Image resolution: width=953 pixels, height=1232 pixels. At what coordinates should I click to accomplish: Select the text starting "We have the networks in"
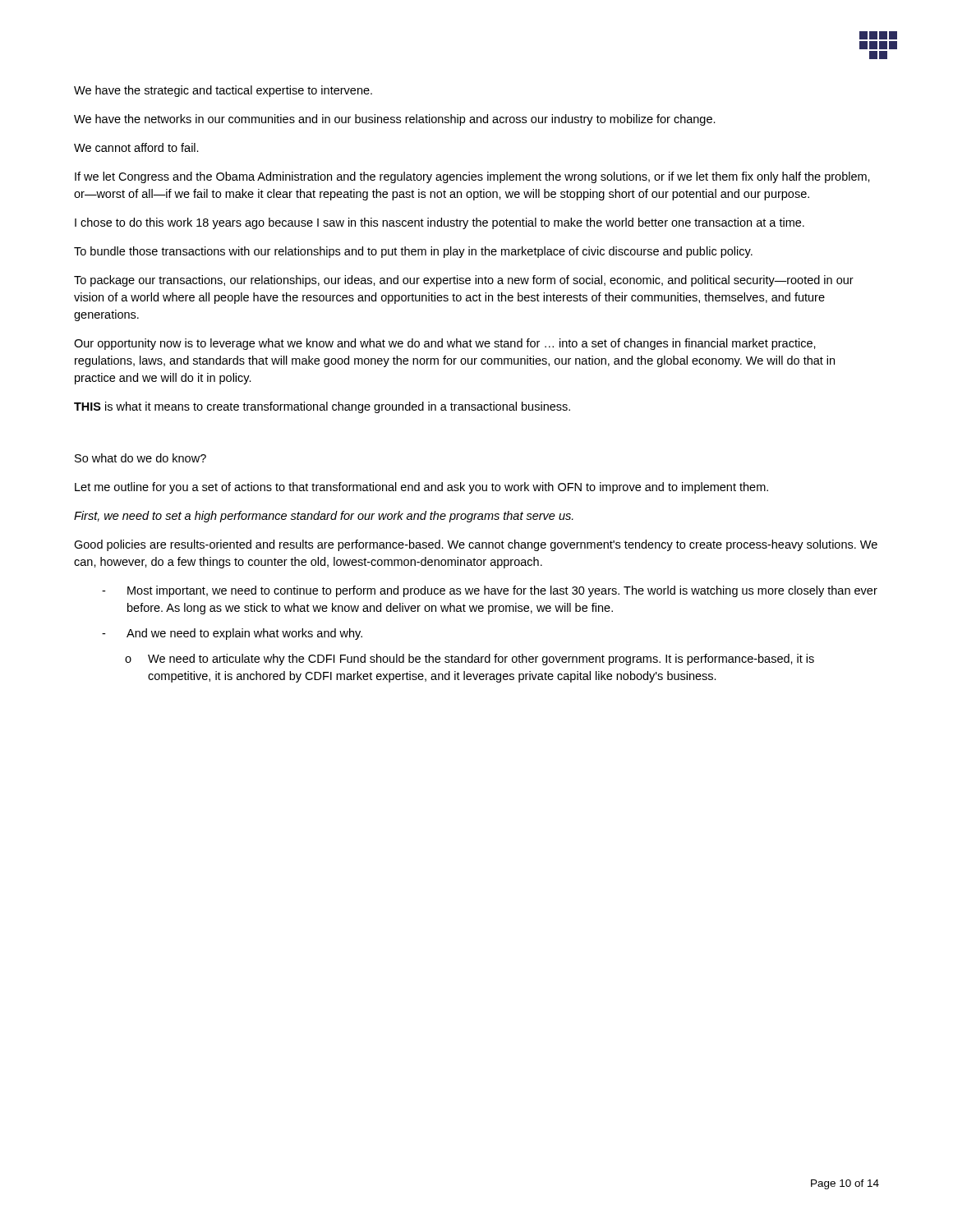coord(395,119)
